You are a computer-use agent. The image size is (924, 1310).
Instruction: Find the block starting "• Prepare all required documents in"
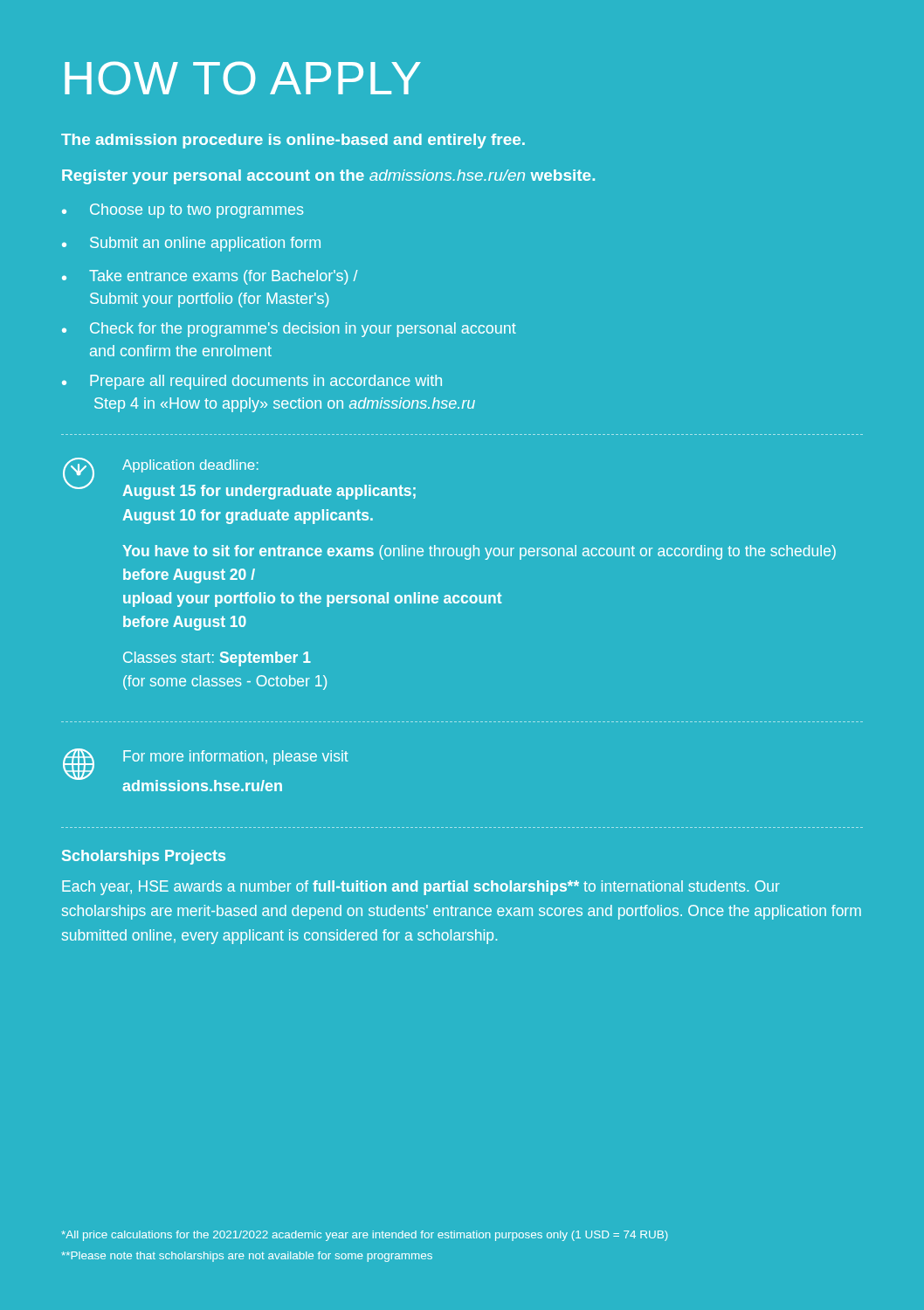point(462,392)
